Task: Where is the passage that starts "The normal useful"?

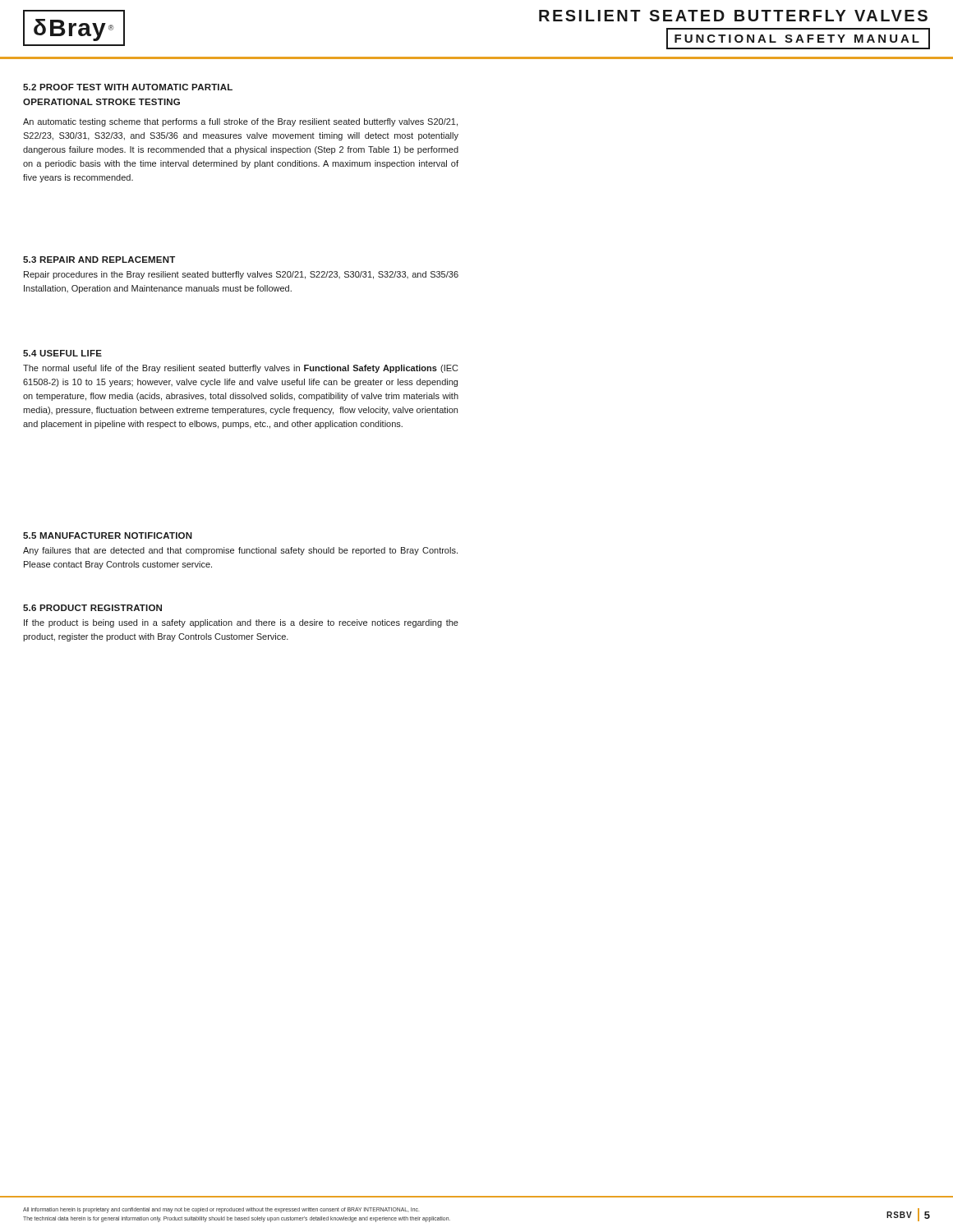Action: [241, 396]
